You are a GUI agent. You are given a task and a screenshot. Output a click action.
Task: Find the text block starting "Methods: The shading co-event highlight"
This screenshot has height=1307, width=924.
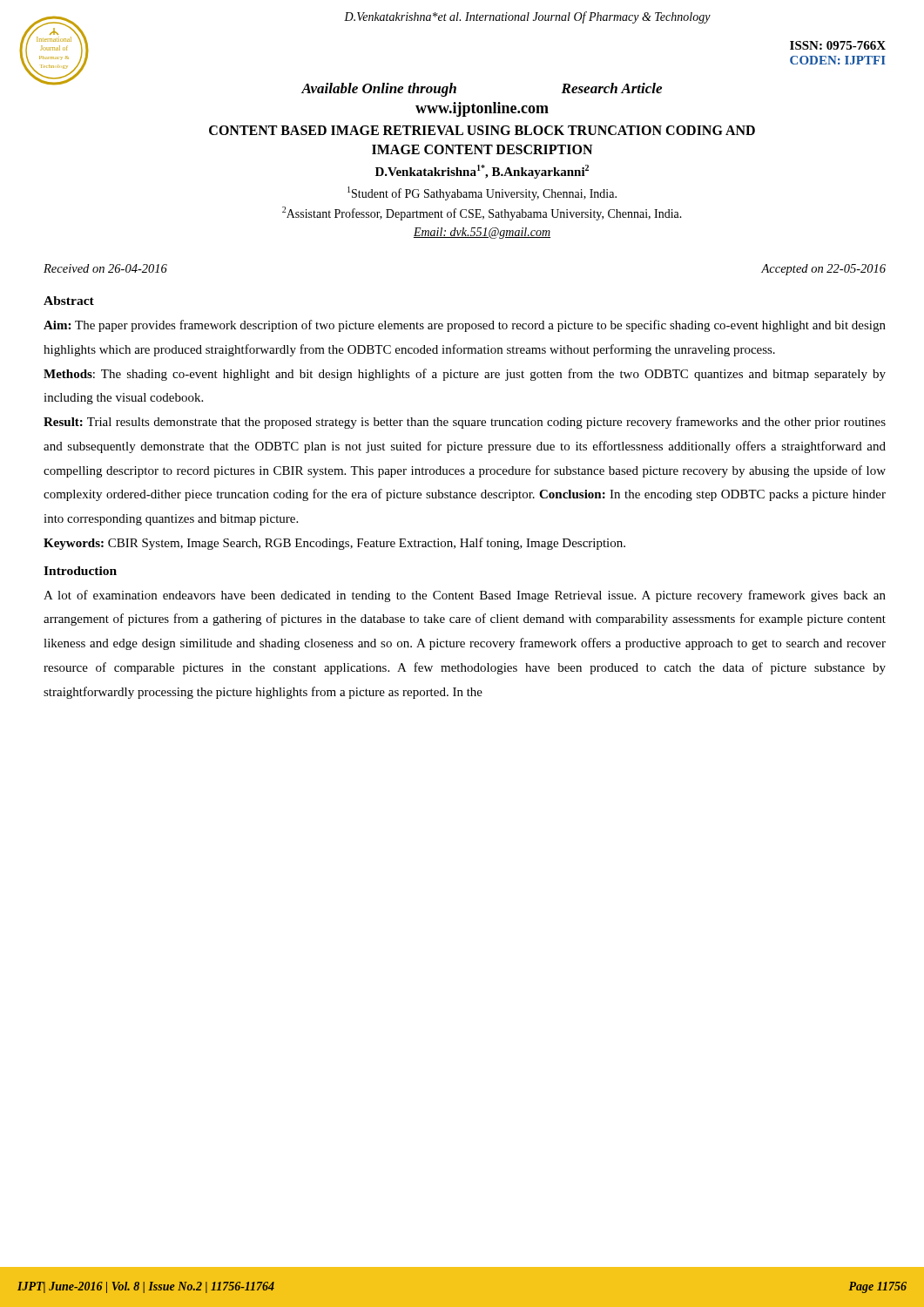(465, 385)
